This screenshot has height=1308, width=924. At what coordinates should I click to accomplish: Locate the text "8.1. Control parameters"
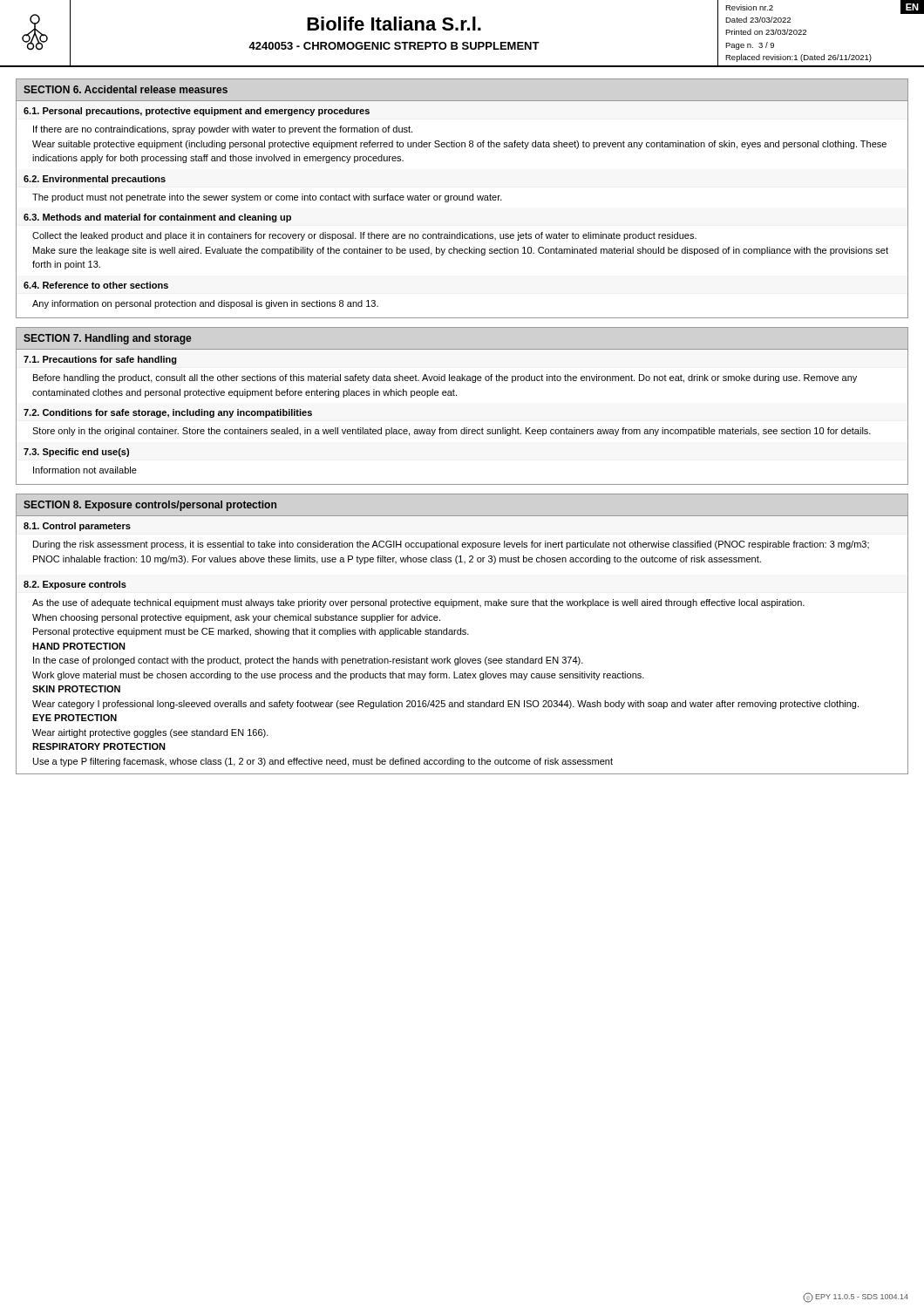(77, 526)
